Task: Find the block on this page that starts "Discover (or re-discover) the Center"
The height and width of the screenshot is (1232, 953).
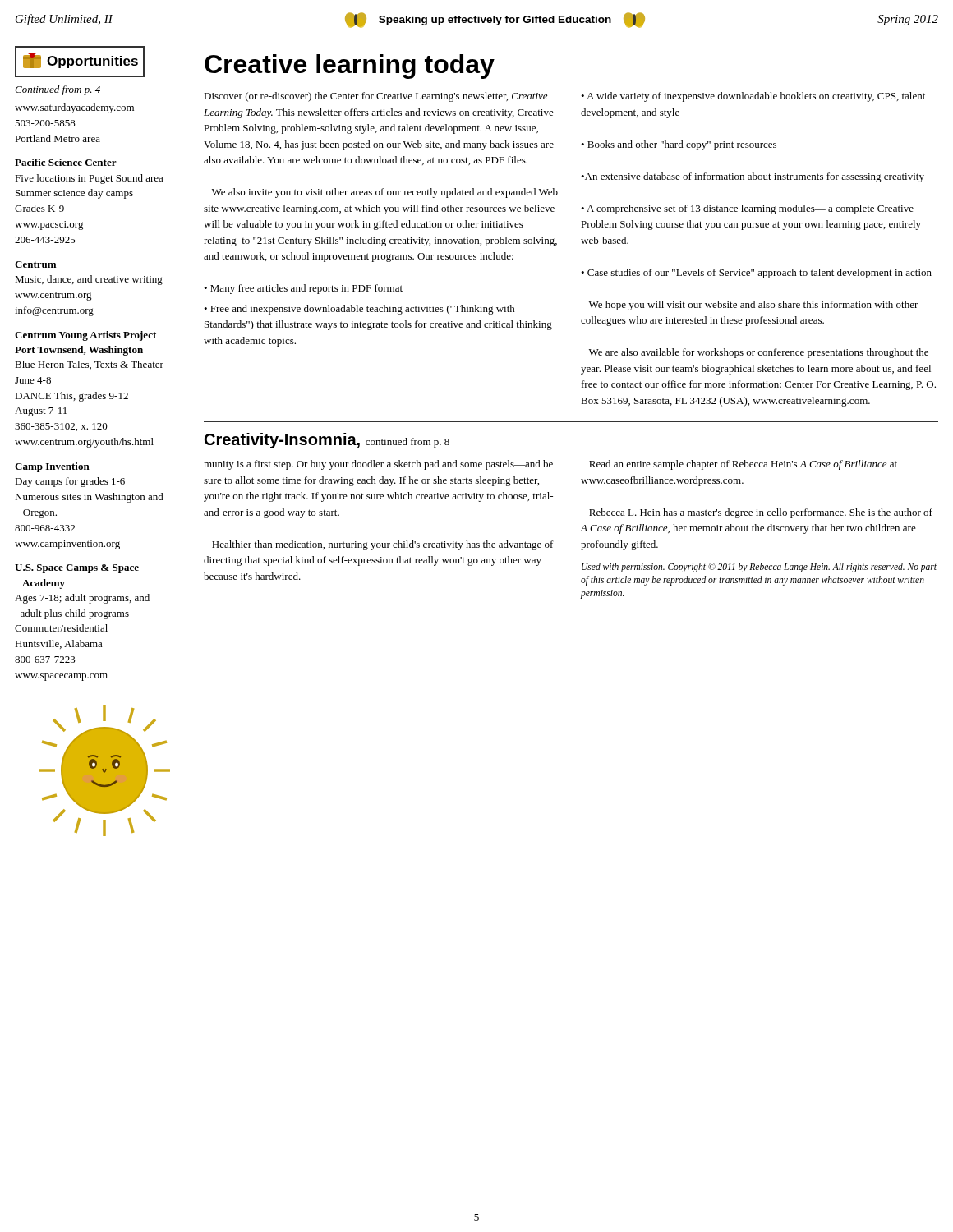Action: click(x=382, y=219)
